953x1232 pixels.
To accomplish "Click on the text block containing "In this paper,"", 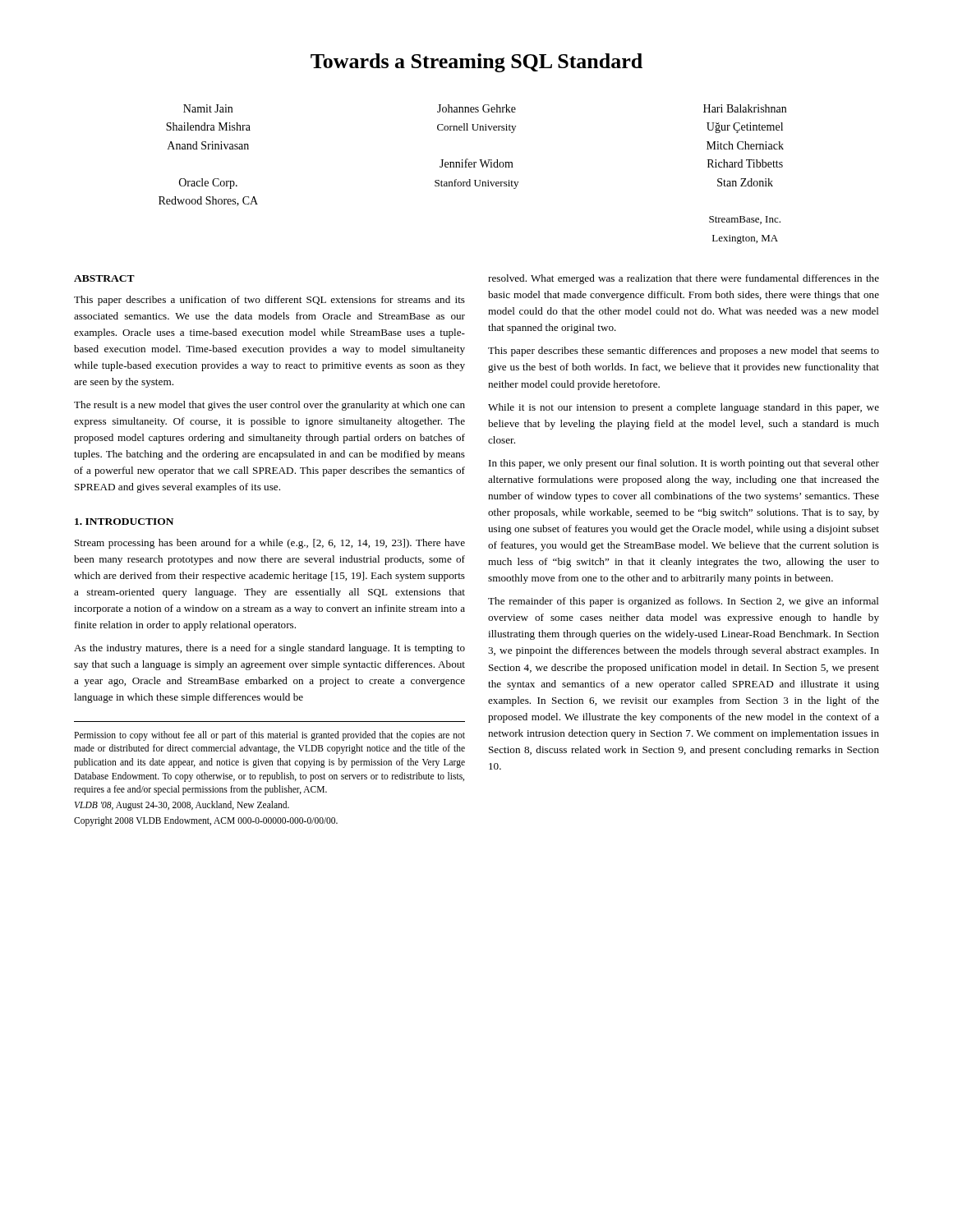I will (684, 520).
